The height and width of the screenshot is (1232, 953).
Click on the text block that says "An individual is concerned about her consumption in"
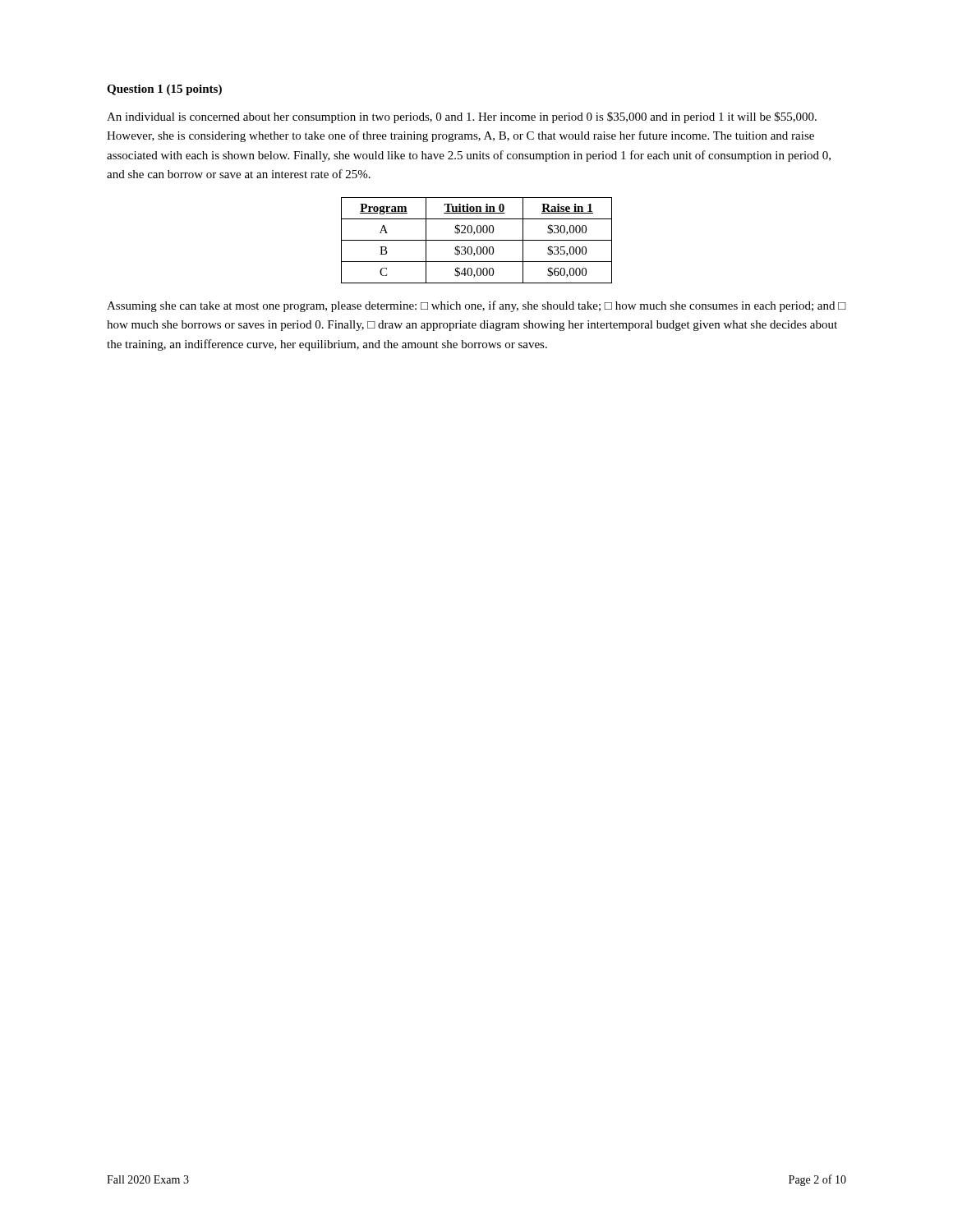tap(469, 145)
